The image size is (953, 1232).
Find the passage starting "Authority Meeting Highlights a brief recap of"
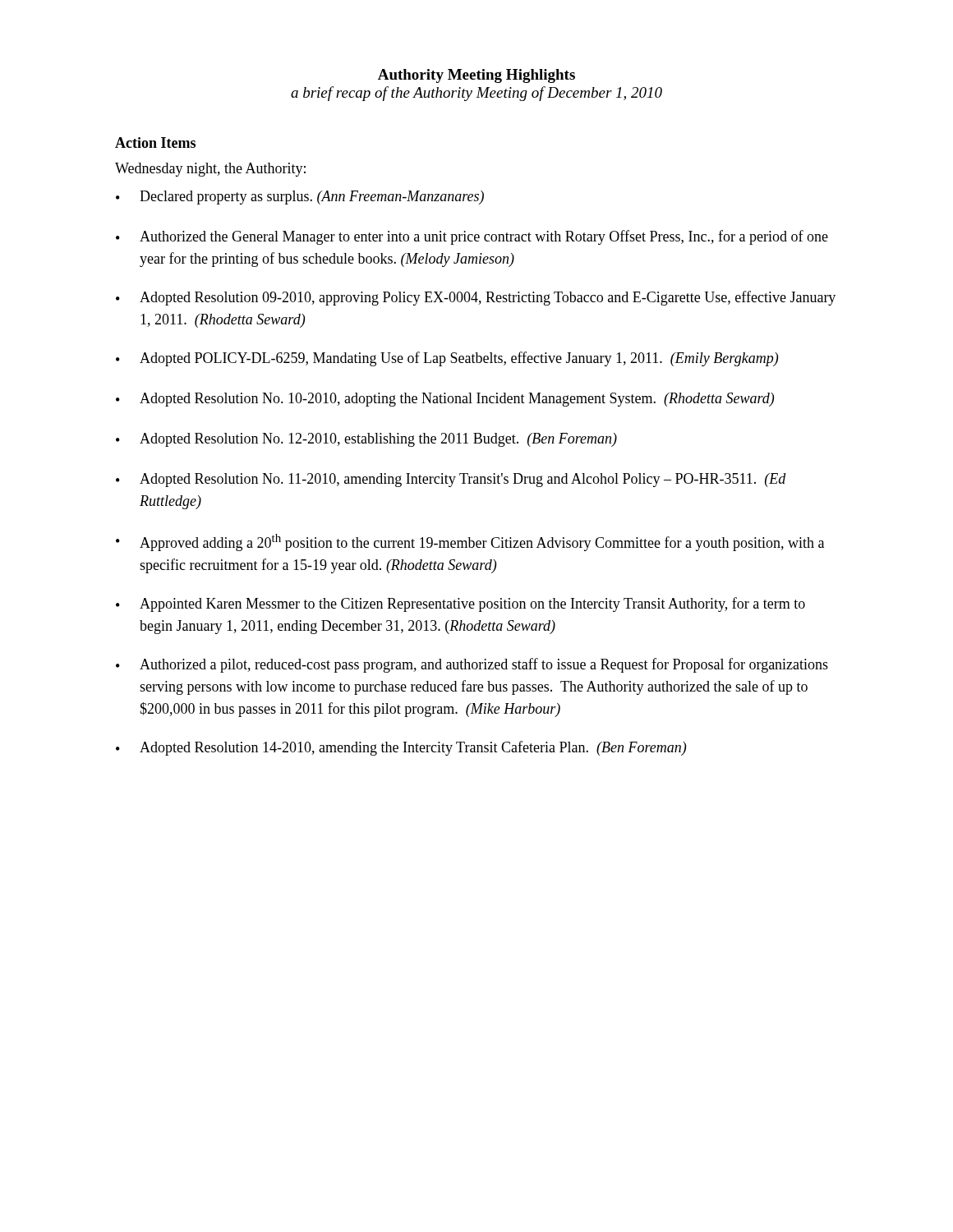click(x=476, y=84)
